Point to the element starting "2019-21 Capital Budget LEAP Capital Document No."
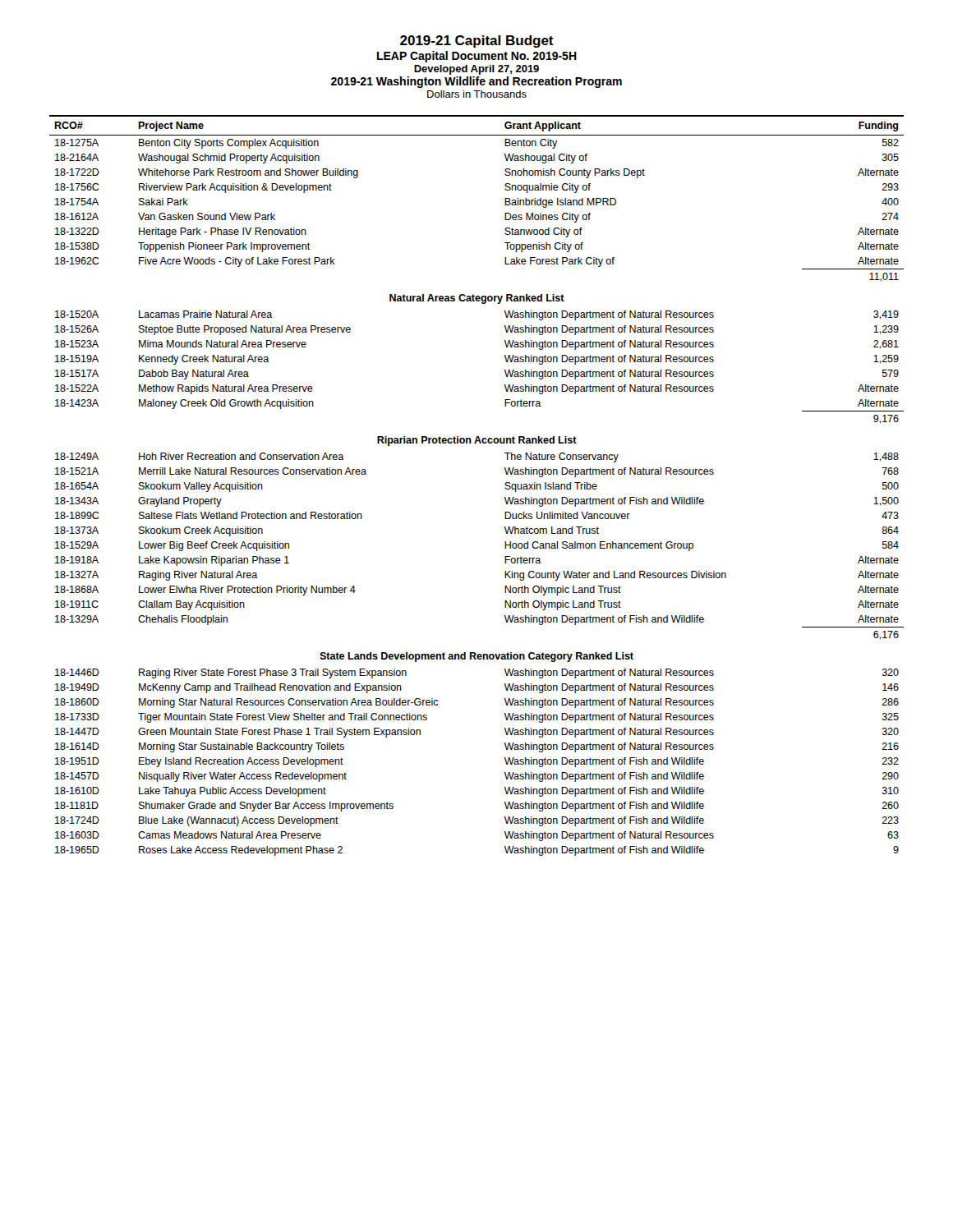This screenshot has width=953, height=1232. [x=476, y=67]
